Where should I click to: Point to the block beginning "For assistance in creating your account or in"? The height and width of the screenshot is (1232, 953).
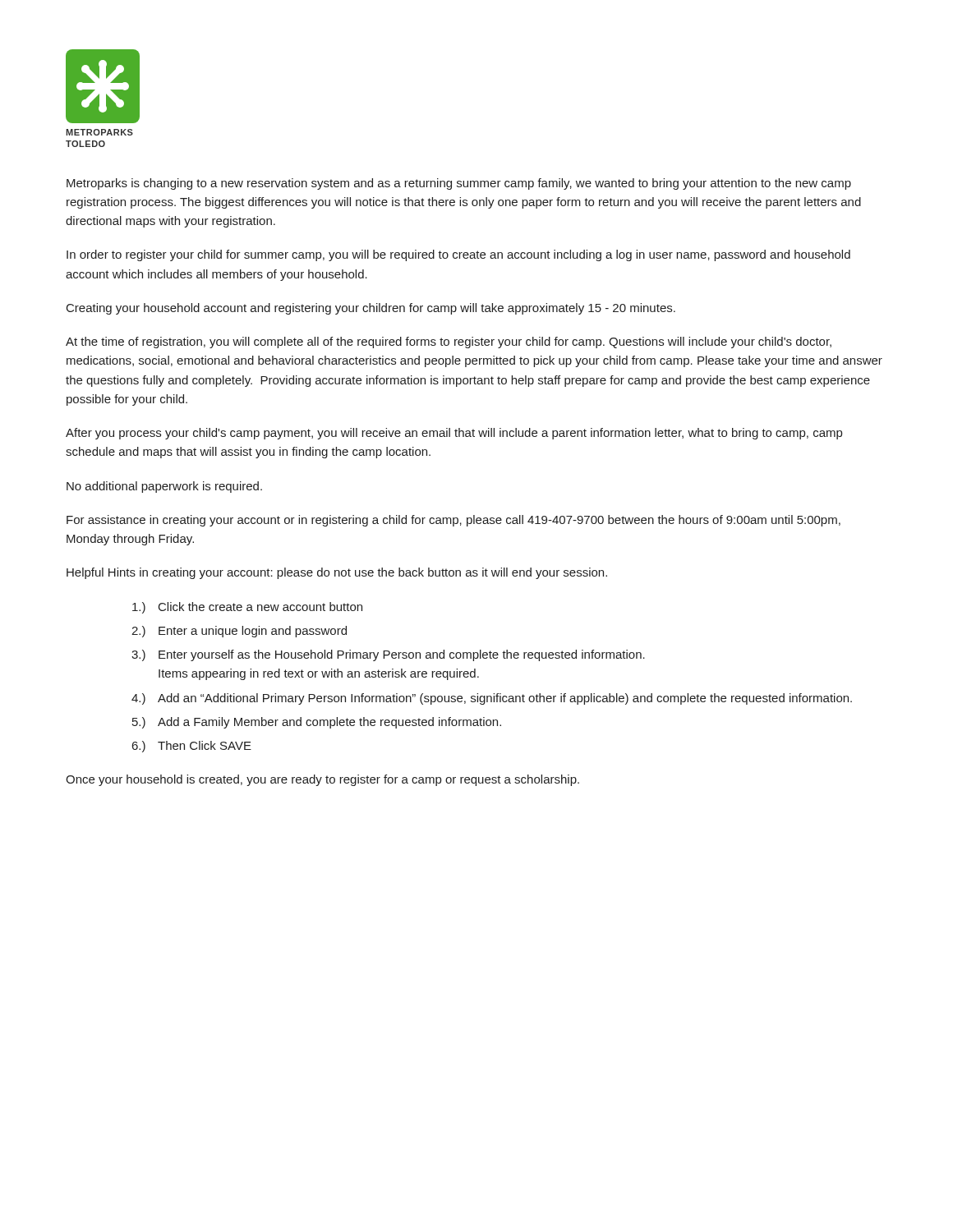coord(476,529)
